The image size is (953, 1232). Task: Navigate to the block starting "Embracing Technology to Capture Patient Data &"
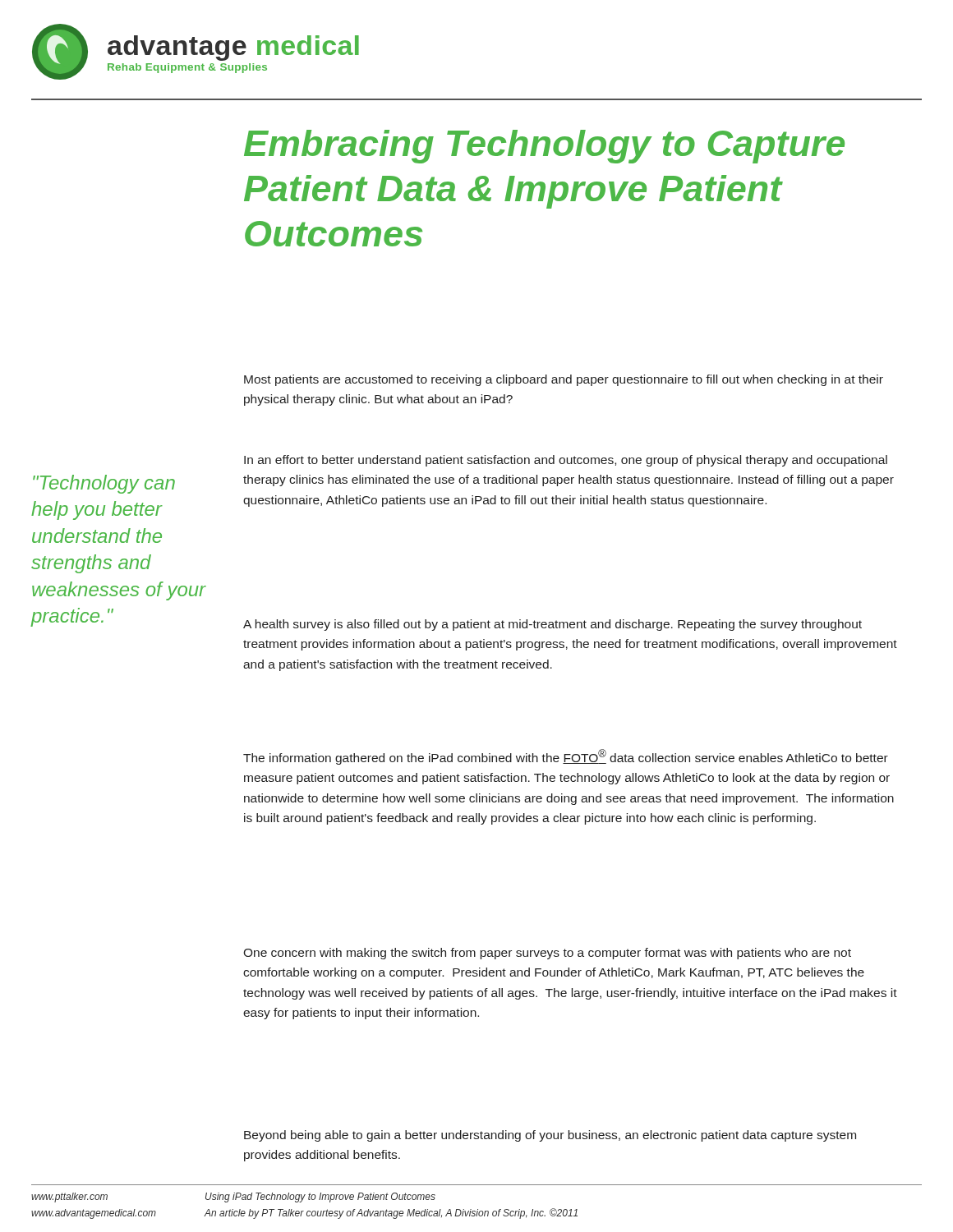[574, 189]
